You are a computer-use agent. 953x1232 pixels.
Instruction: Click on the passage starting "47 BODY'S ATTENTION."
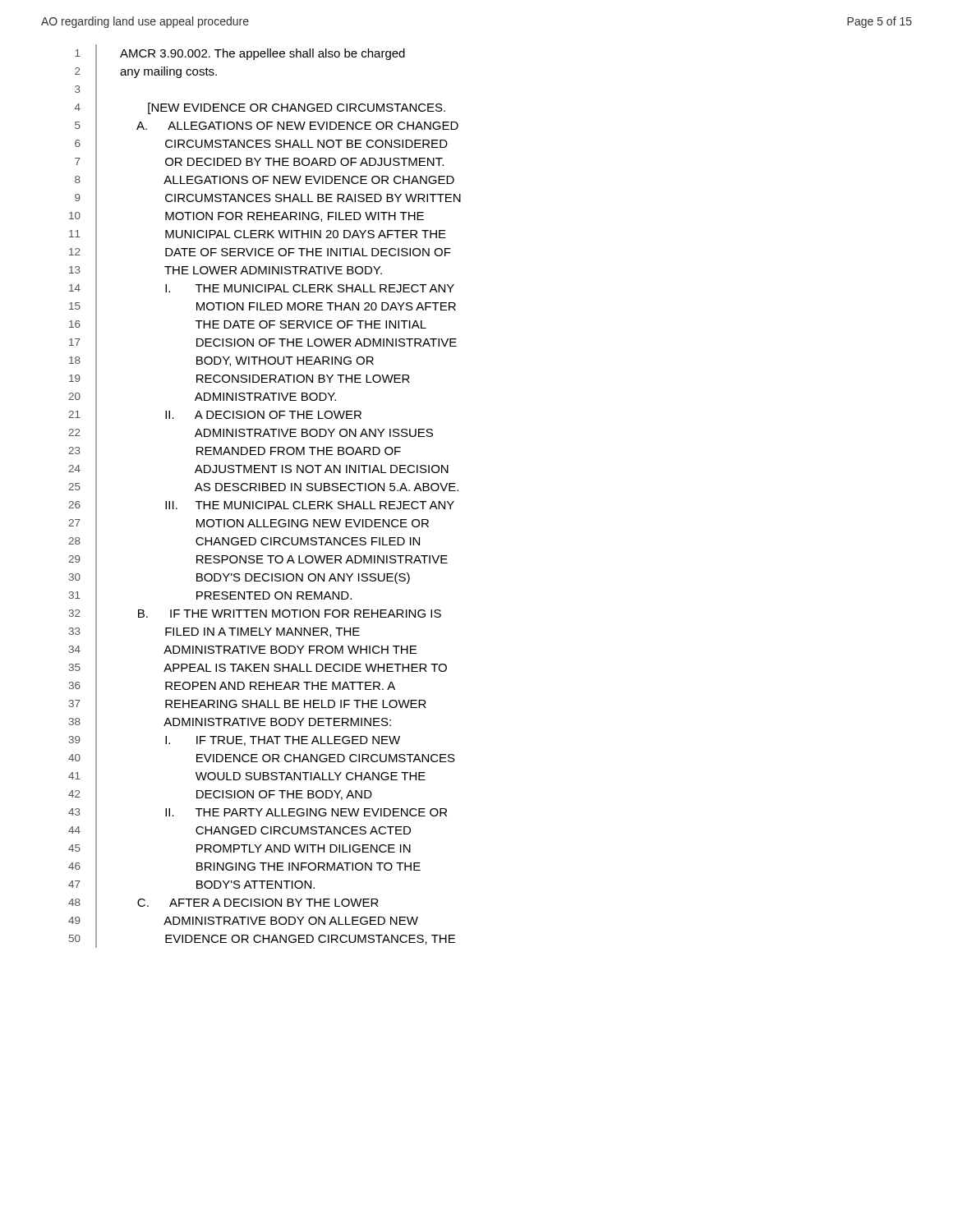(78, 884)
